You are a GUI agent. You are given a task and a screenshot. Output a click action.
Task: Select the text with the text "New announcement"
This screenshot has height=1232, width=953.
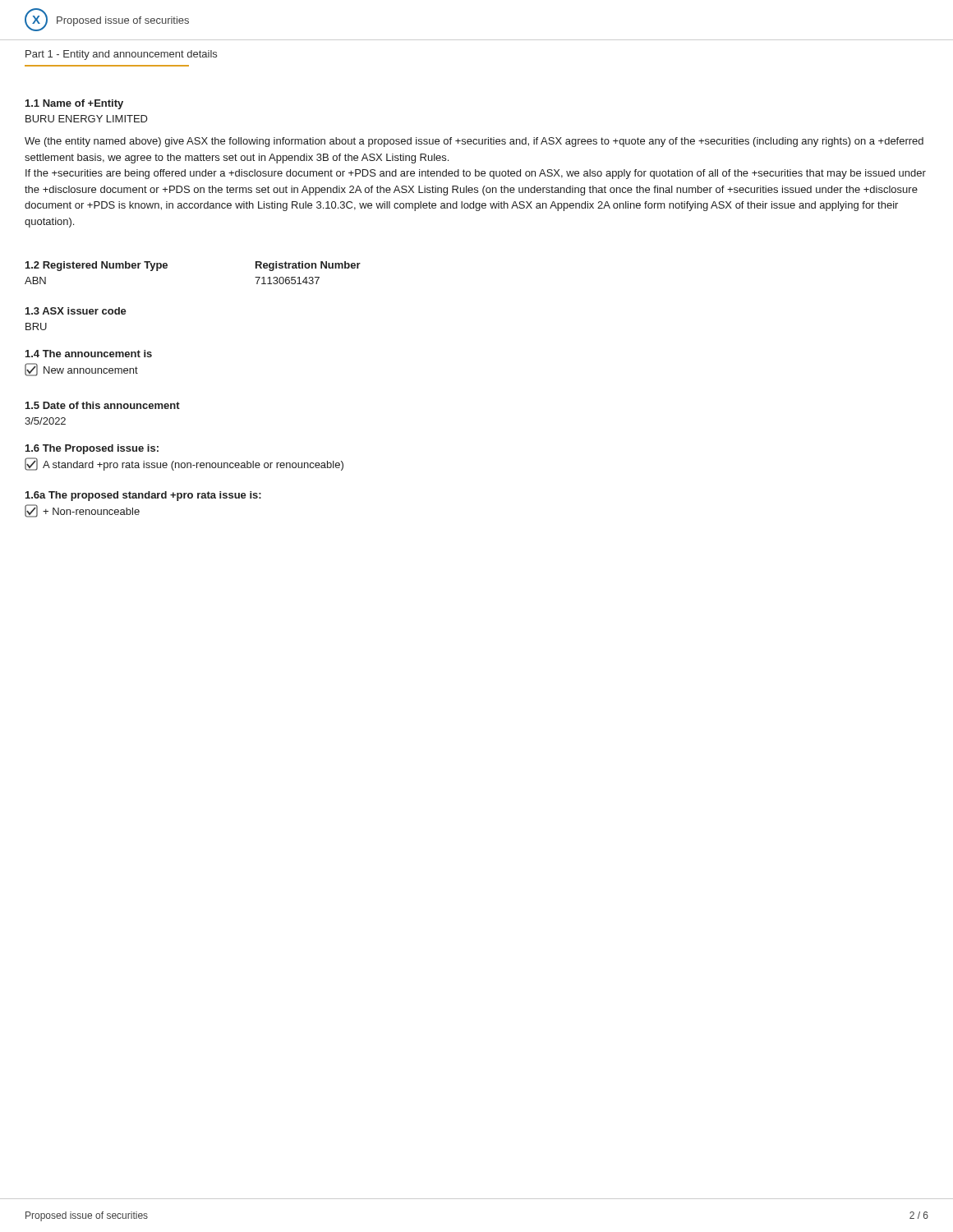click(x=81, y=370)
